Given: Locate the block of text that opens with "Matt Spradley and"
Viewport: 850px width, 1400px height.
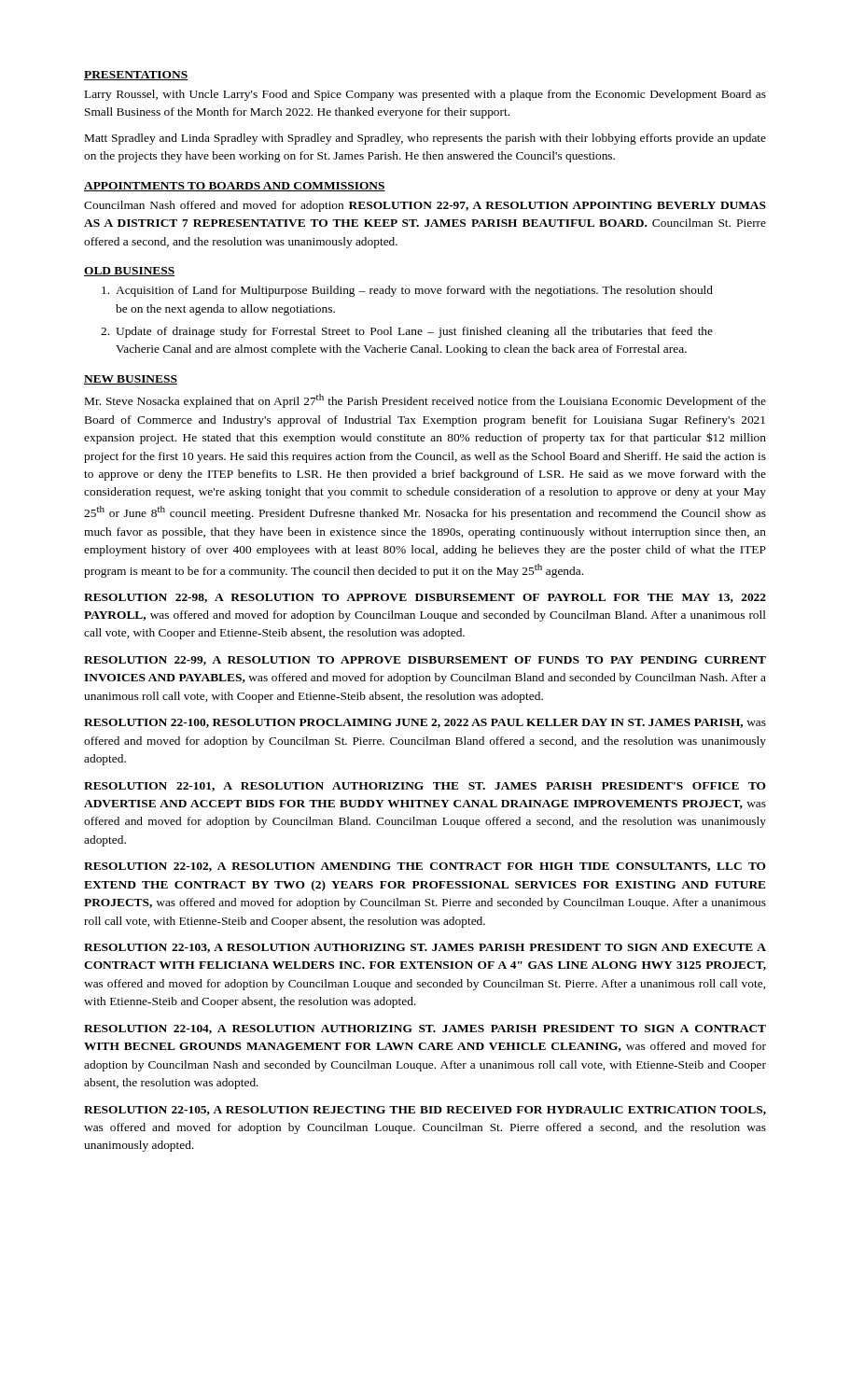Looking at the screenshot, I should [x=425, y=147].
